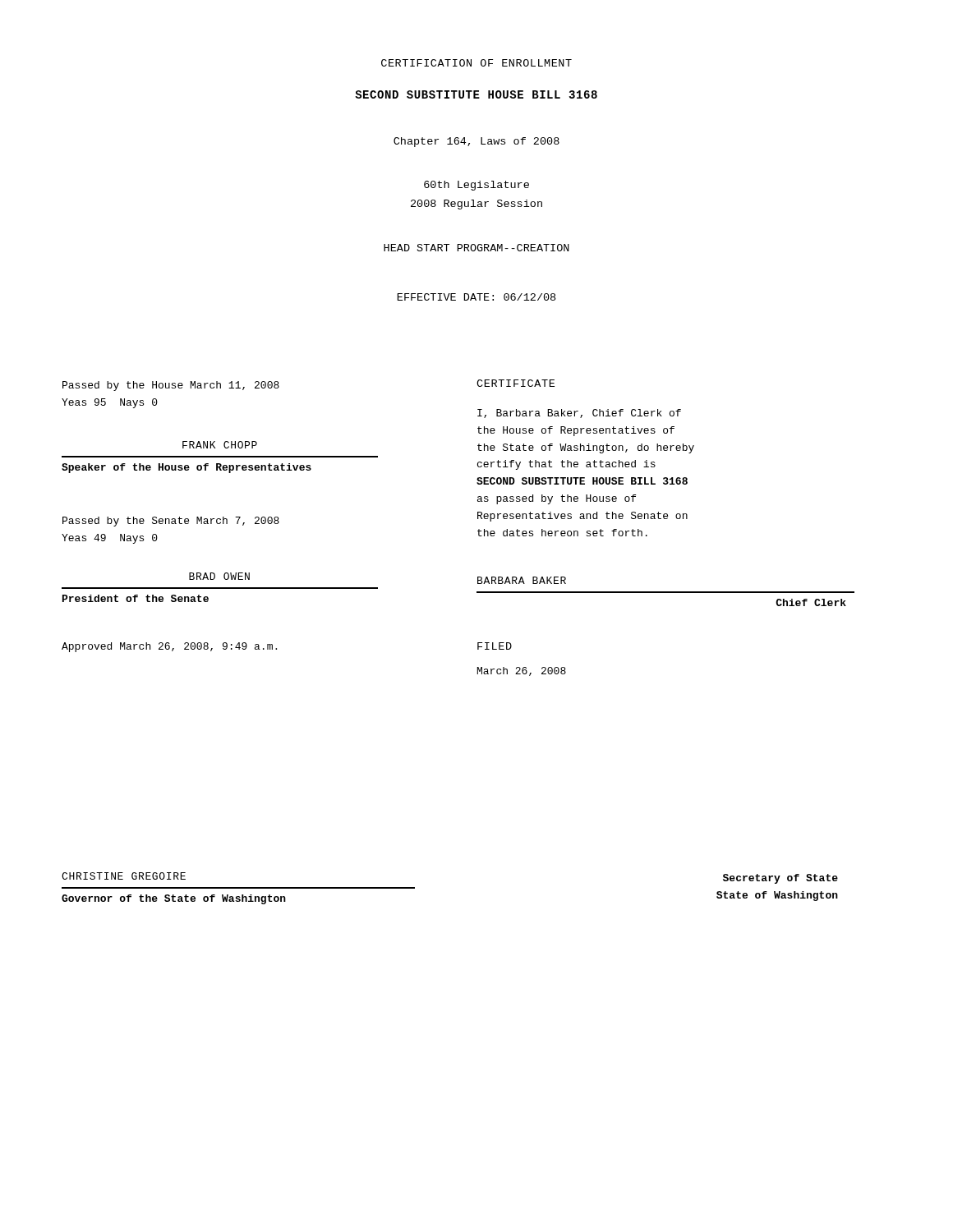Where does it say "EFFECTIVE DATE: 06/12/08"?
Viewport: 953px width, 1232px height.
(476, 298)
